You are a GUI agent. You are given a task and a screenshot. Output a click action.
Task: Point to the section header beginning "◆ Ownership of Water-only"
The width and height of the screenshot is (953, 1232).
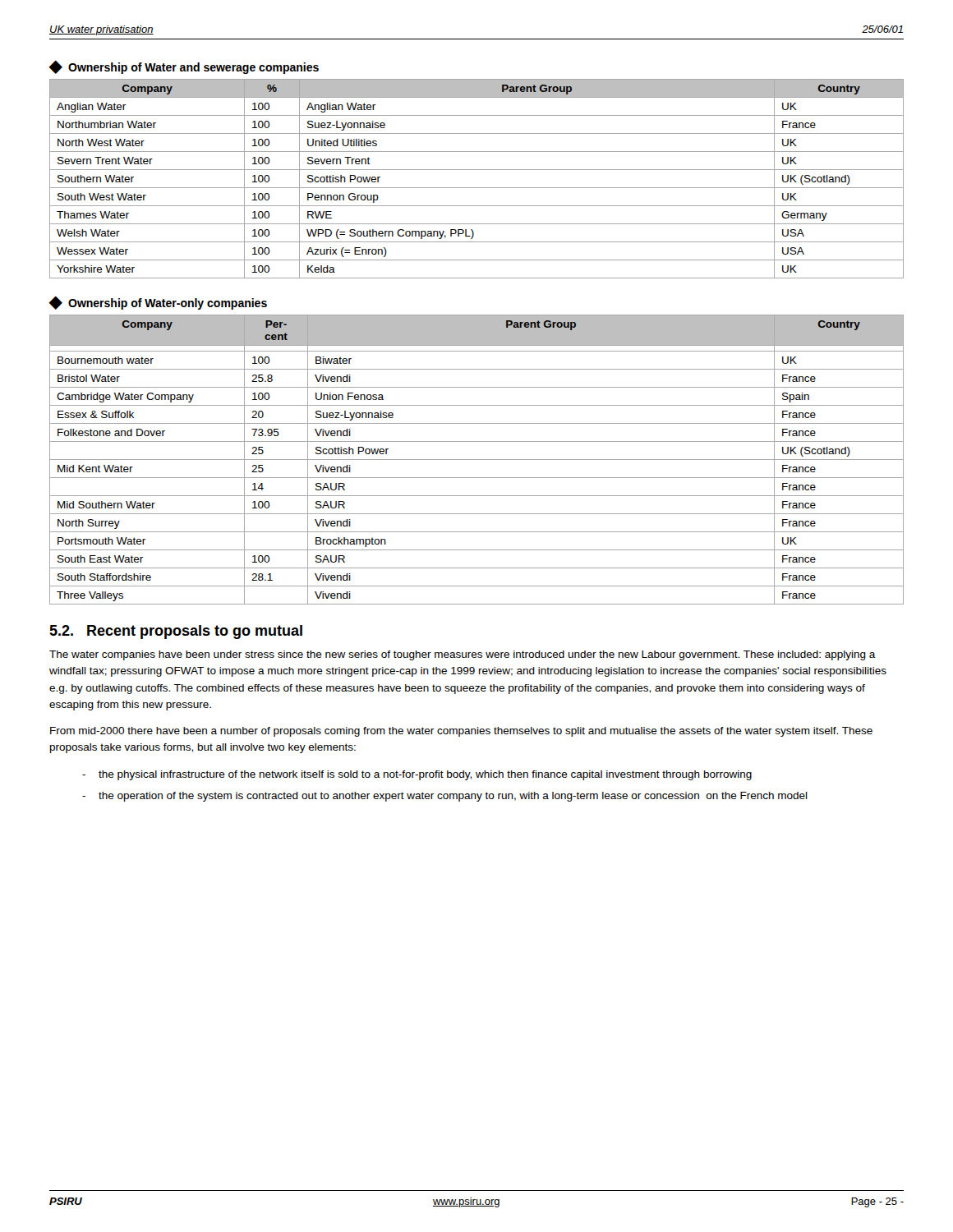(x=158, y=301)
